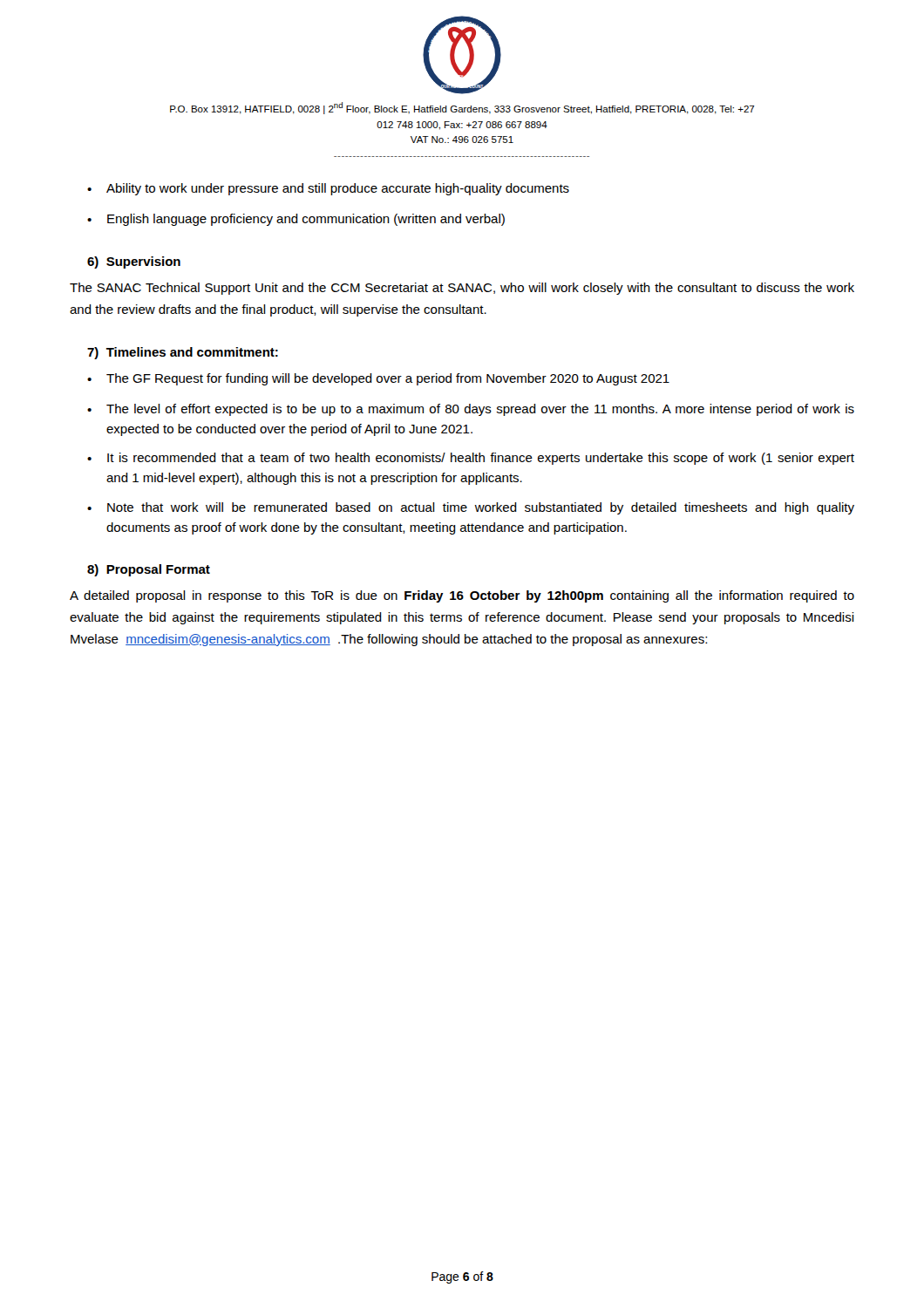Viewport: 924px width, 1308px height.
Task: Point to the block beginning "A detailed proposal in response to this"
Action: coord(462,617)
